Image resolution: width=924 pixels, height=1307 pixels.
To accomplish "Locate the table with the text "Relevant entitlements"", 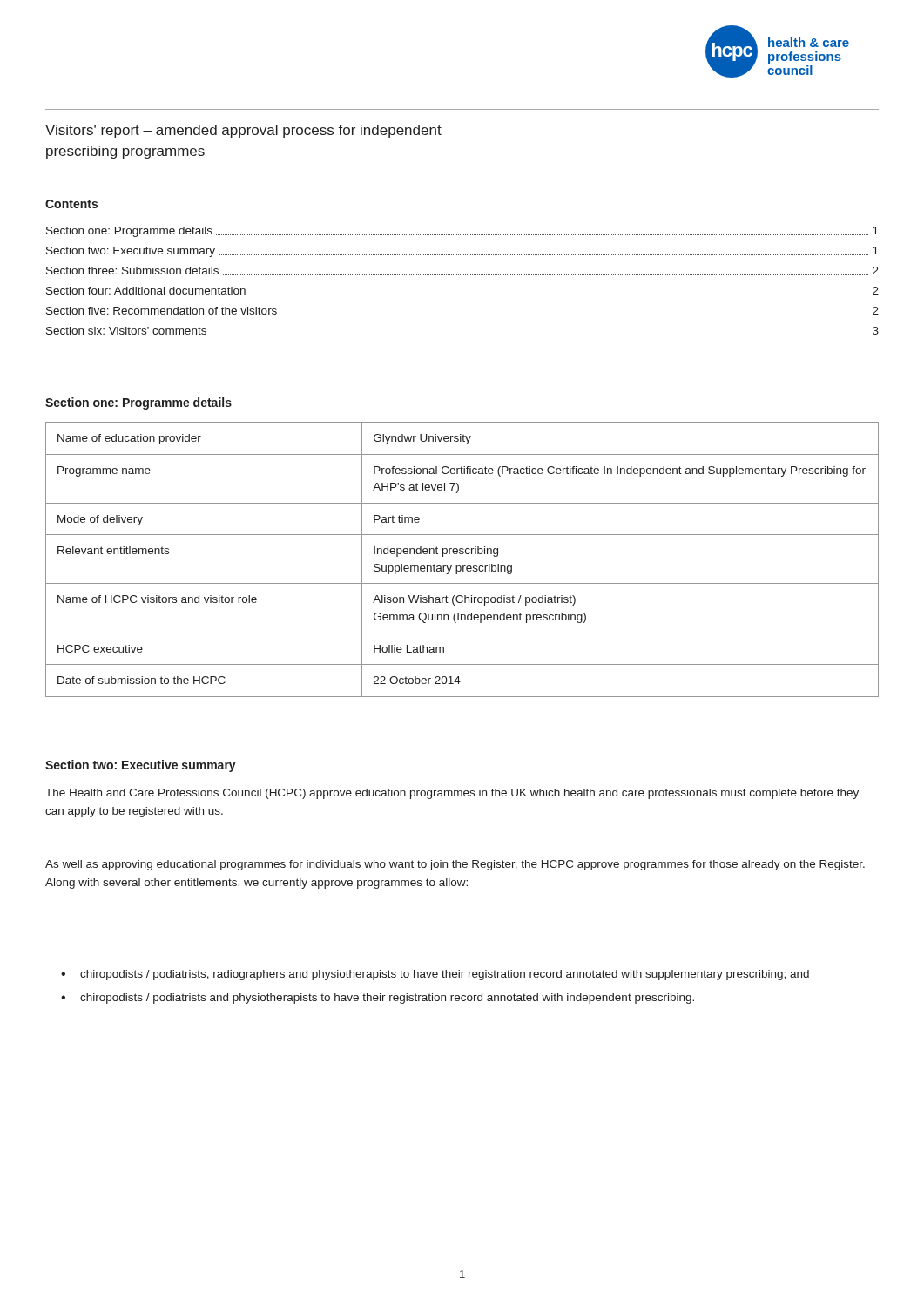I will pyautogui.click(x=462, y=559).
